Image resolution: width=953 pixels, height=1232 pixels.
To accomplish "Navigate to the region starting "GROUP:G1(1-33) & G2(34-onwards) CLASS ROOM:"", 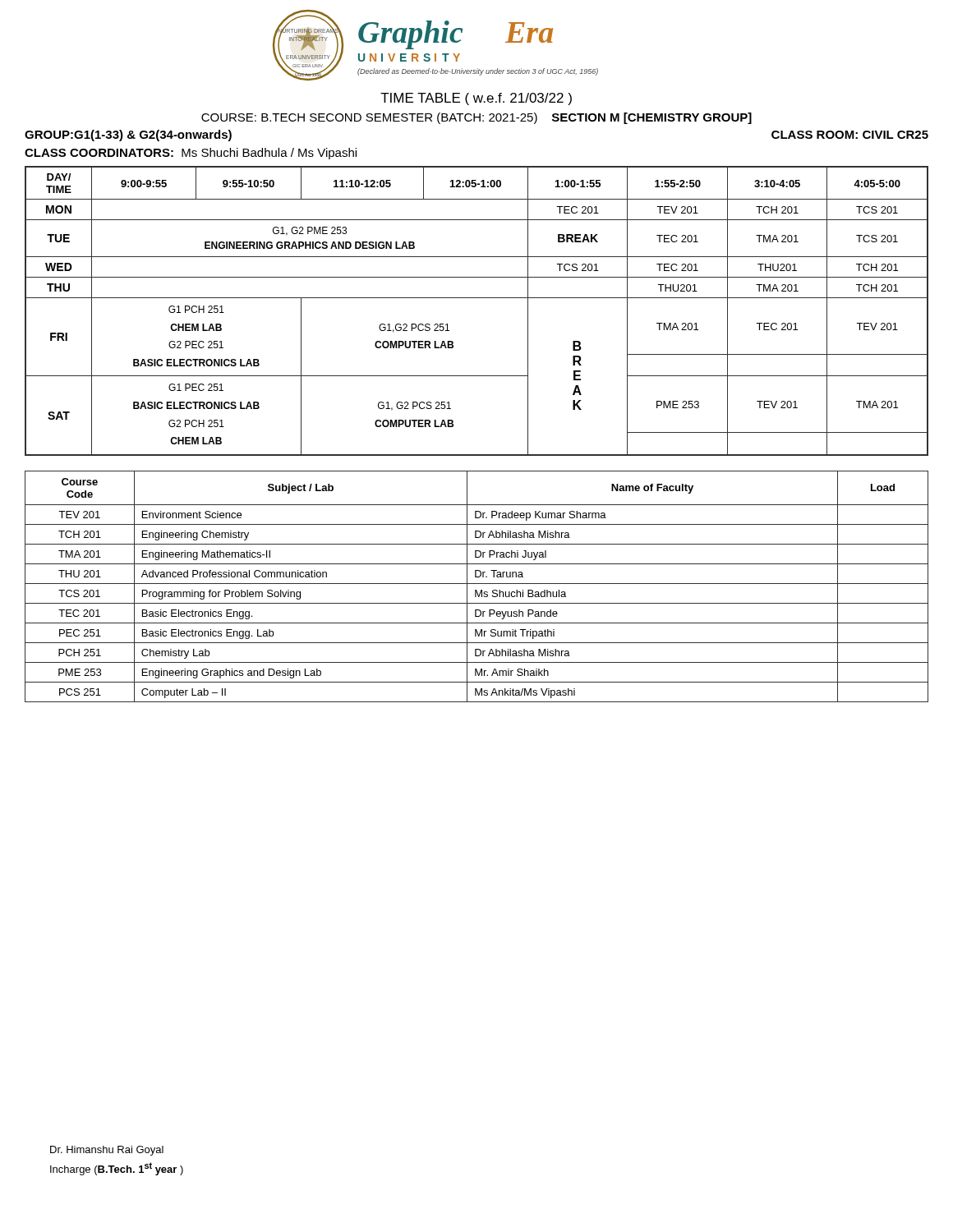I will pyautogui.click(x=131, y=135).
